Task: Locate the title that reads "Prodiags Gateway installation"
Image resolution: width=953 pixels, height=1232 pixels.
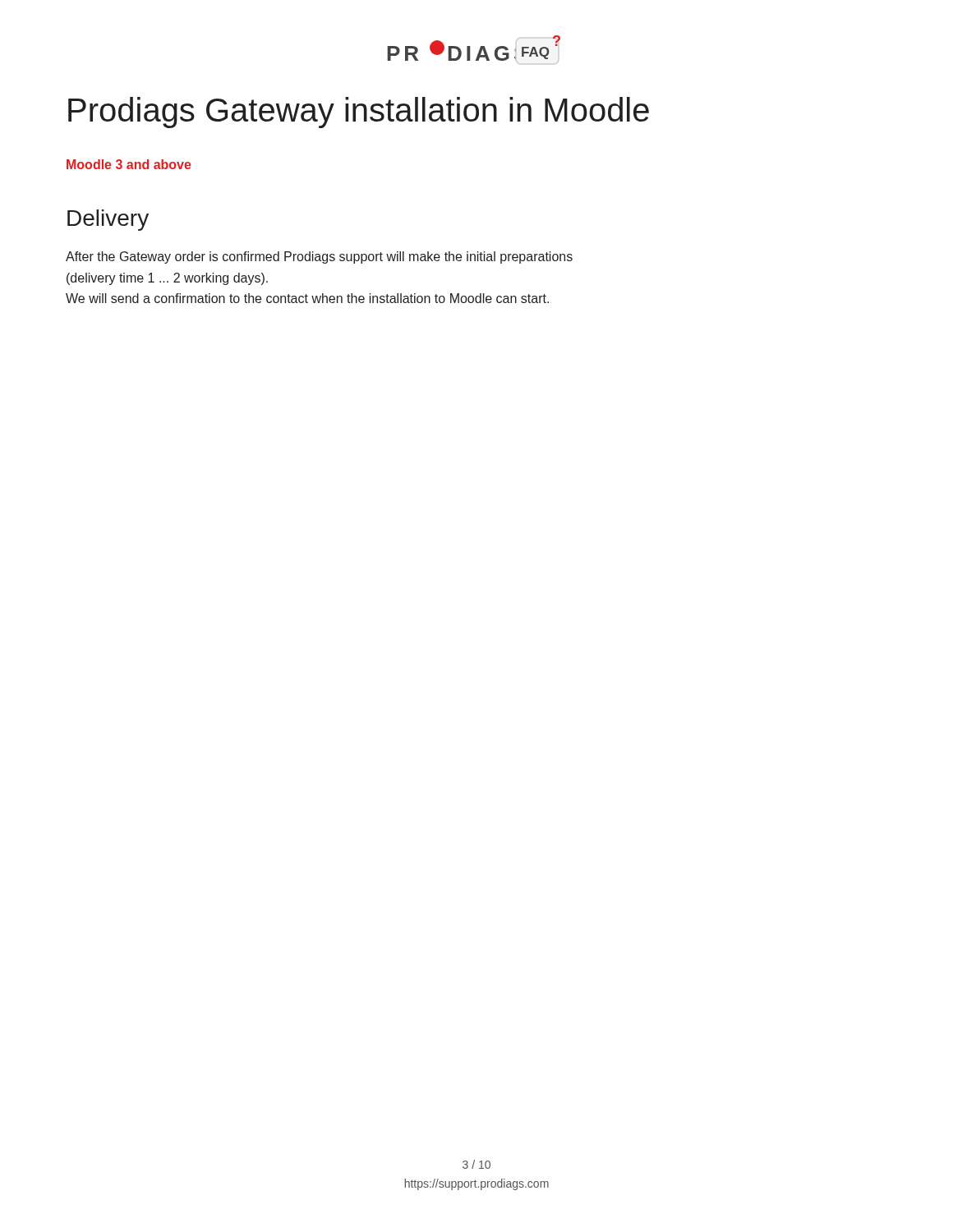Action: [476, 110]
